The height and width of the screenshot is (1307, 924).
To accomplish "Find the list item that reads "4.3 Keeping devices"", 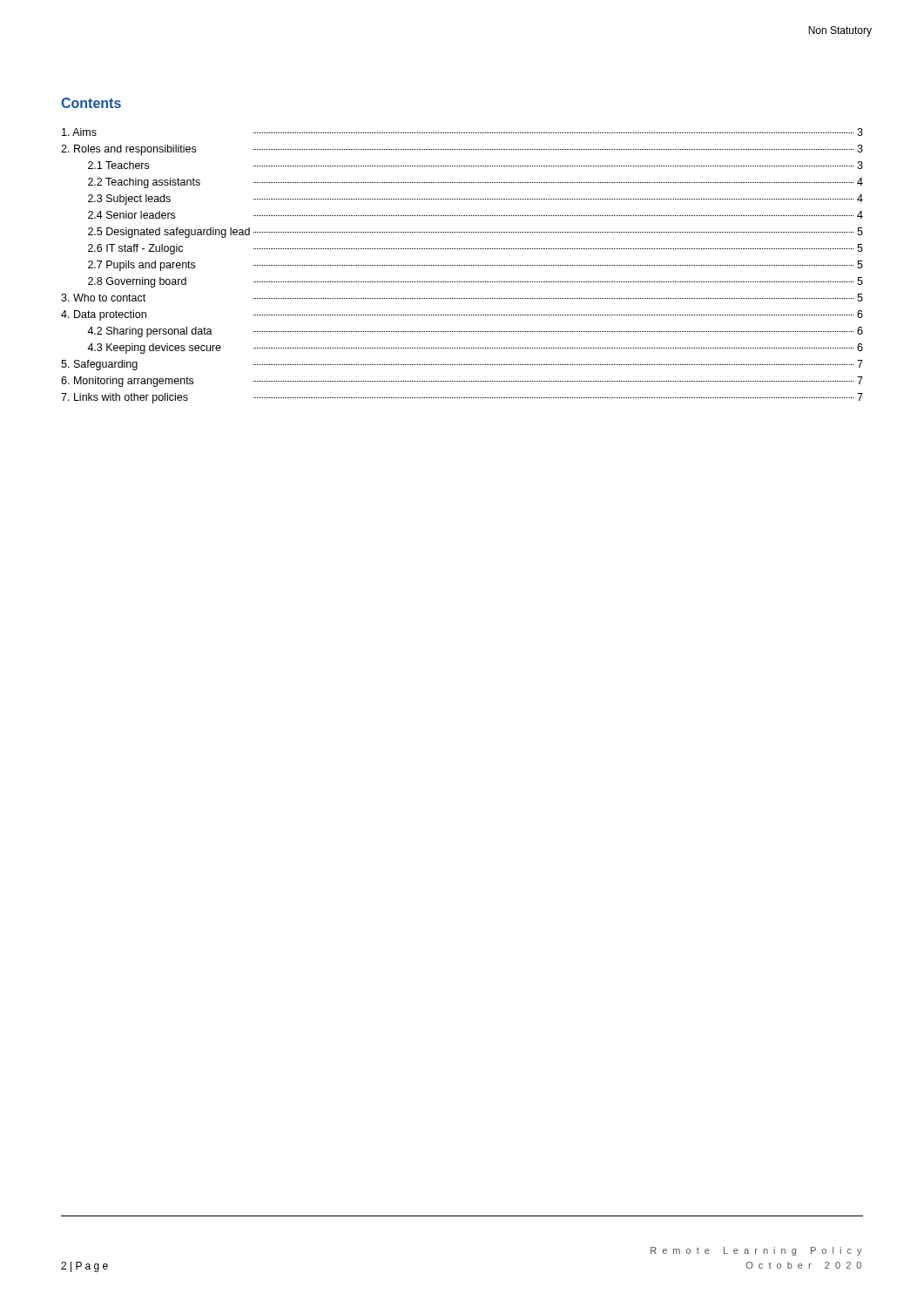I will tap(150, 347).
